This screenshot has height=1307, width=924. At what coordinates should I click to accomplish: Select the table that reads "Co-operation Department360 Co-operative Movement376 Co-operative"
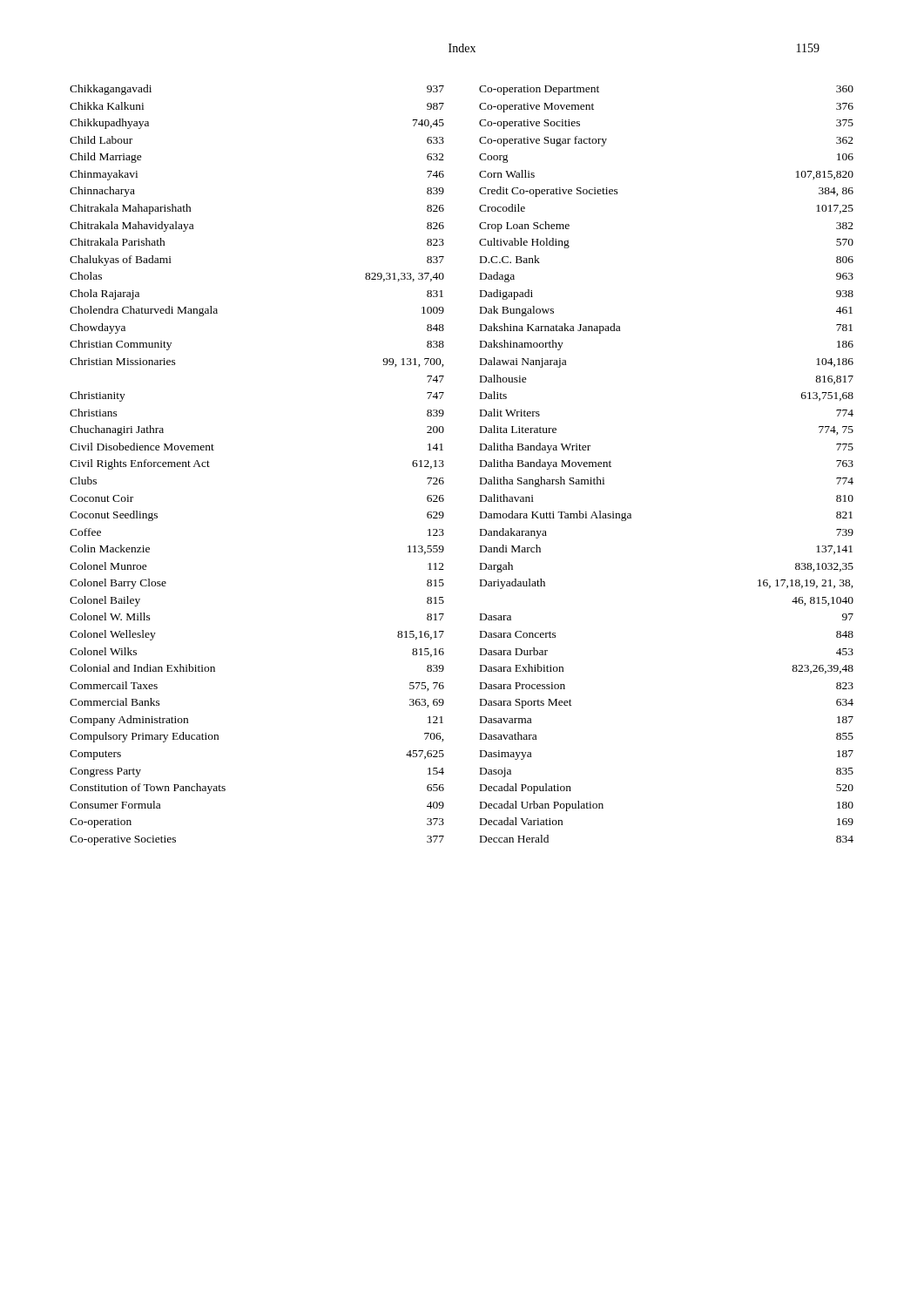pyautogui.click(x=666, y=464)
